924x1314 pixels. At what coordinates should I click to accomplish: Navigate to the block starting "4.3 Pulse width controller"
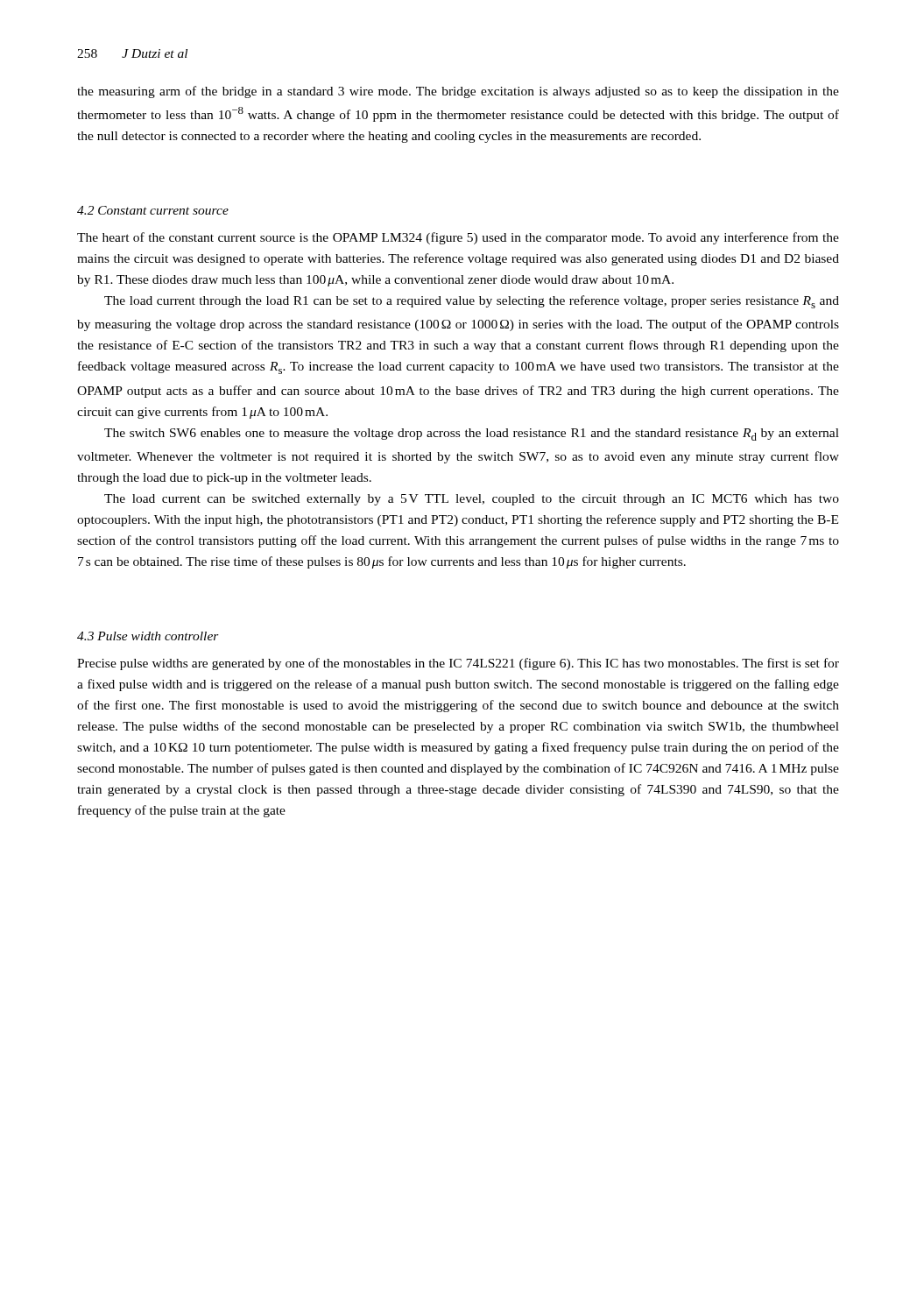[x=148, y=635]
